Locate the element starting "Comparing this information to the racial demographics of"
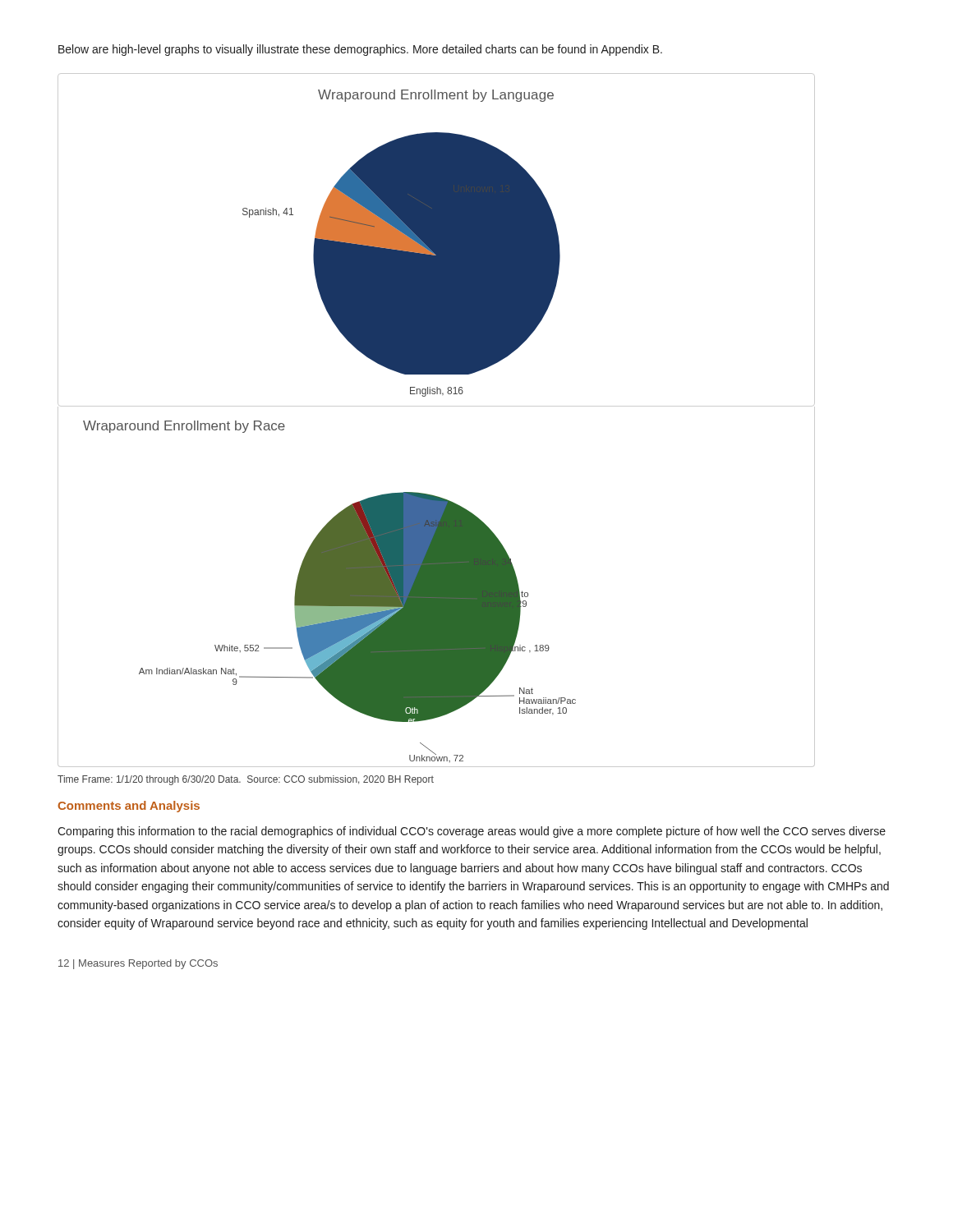This screenshot has height=1232, width=953. tap(473, 877)
